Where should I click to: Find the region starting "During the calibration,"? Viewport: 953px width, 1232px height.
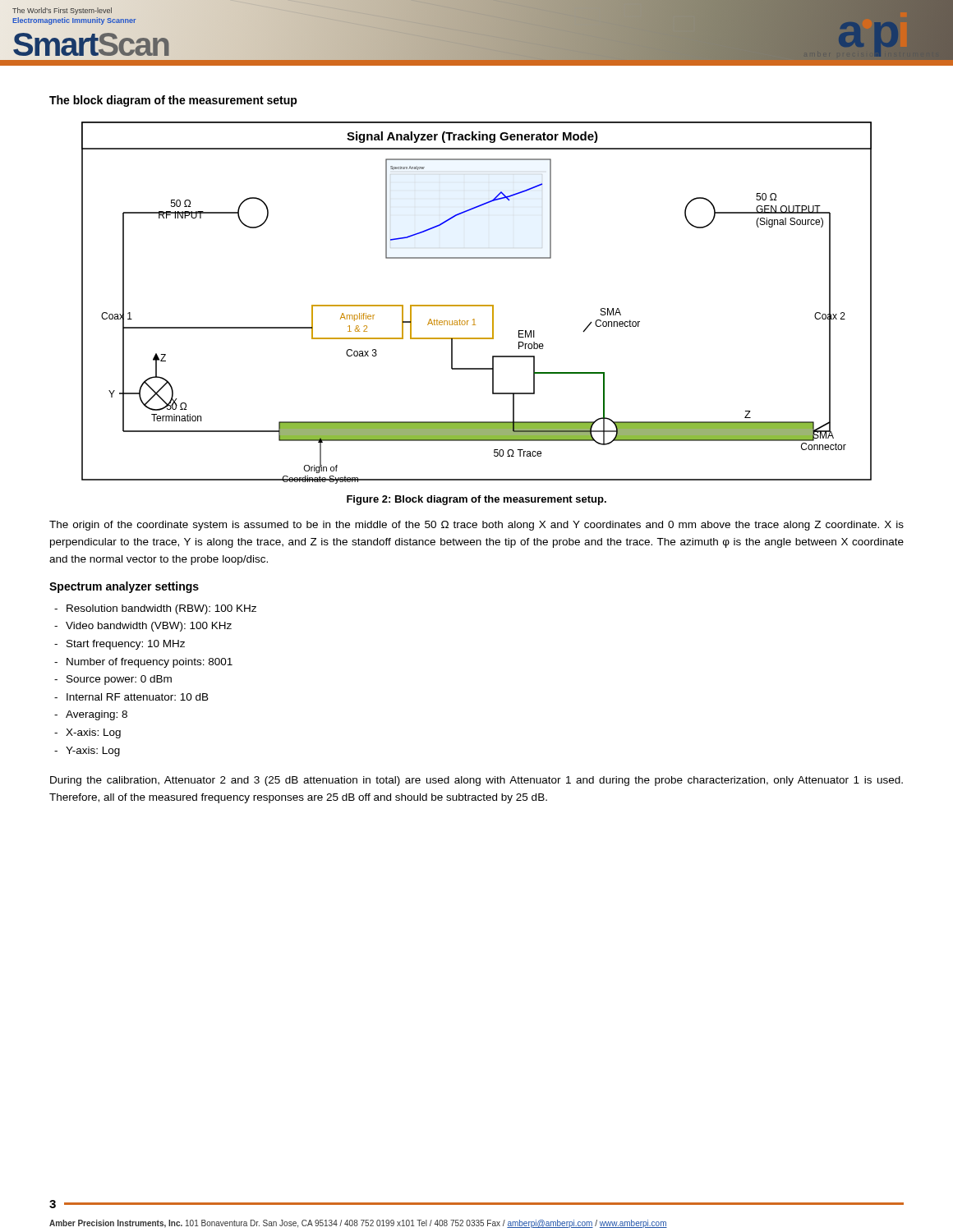(476, 789)
